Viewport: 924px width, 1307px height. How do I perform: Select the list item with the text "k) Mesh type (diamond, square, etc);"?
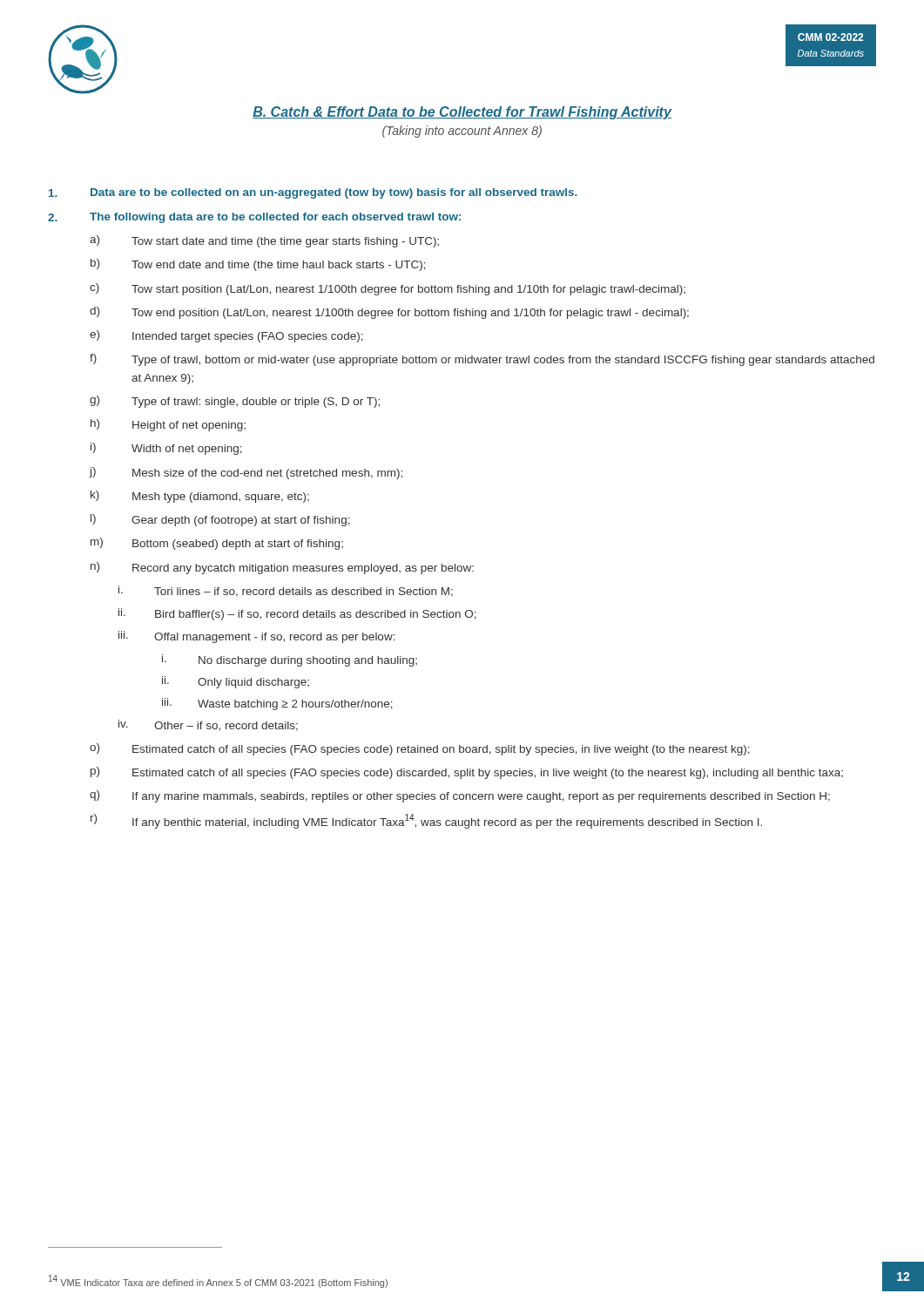click(200, 497)
